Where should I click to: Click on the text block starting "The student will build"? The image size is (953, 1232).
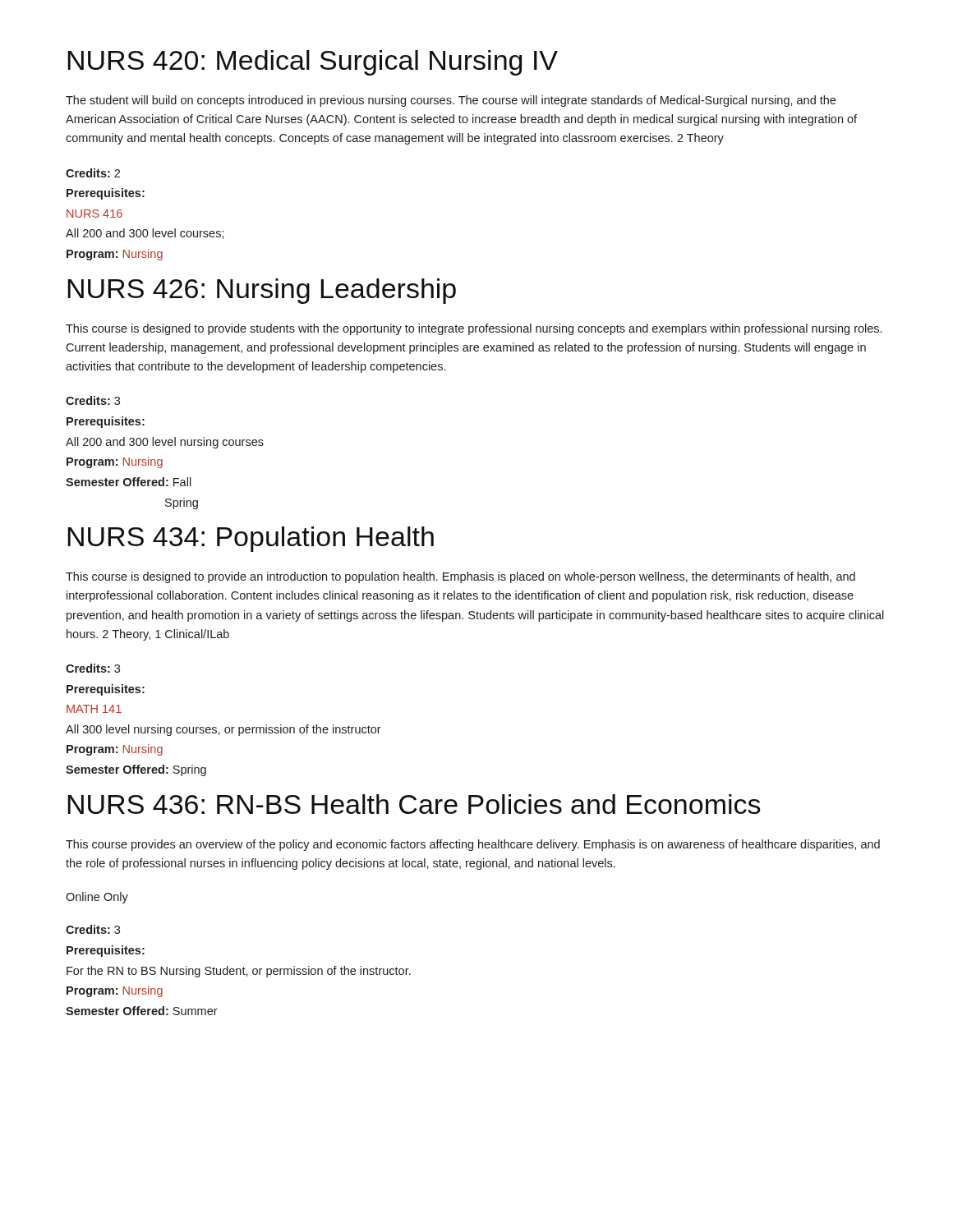(x=476, y=120)
